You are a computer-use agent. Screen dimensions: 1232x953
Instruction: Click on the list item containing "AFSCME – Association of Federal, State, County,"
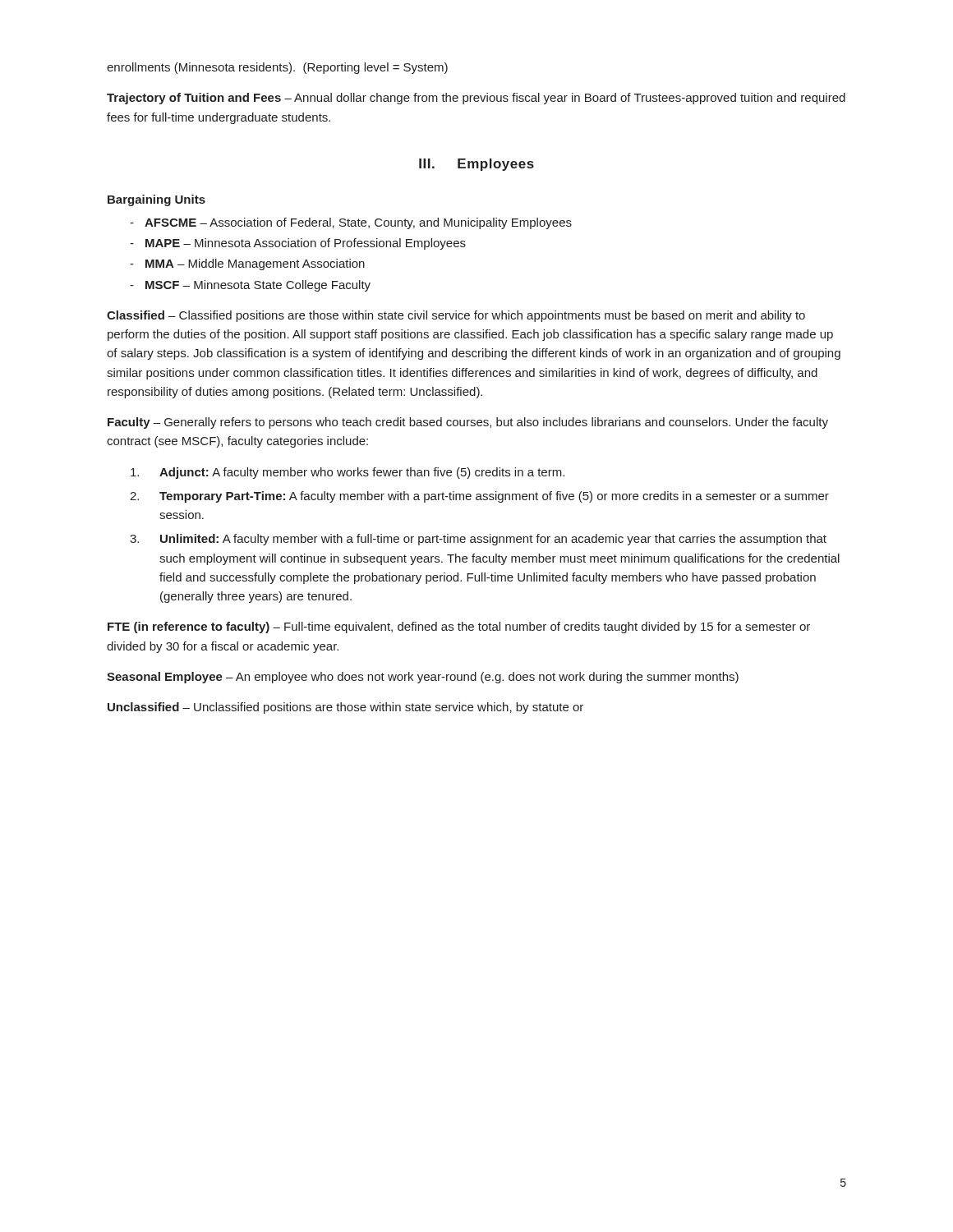click(x=358, y=222)
